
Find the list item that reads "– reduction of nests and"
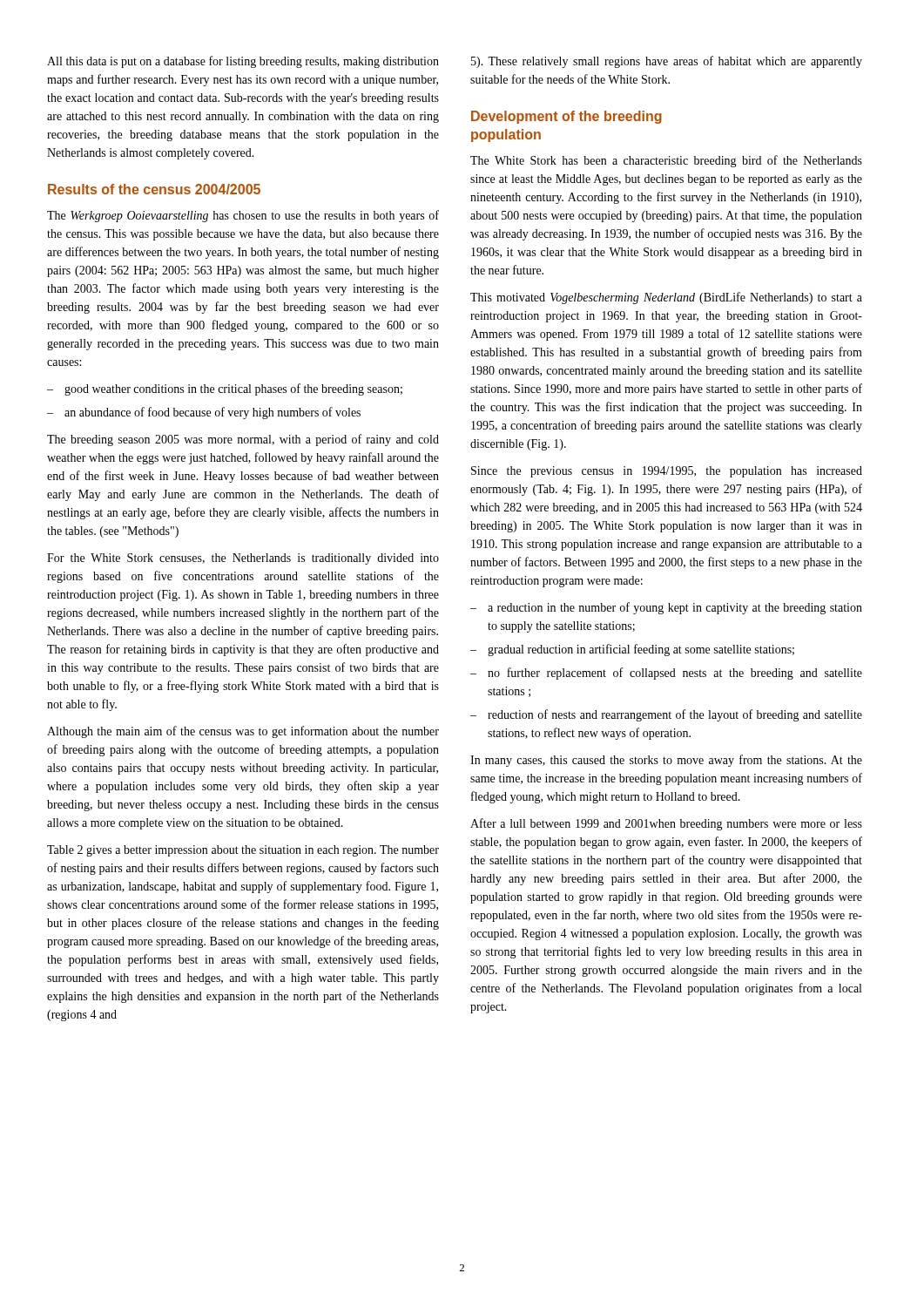[x=666, y=724]
